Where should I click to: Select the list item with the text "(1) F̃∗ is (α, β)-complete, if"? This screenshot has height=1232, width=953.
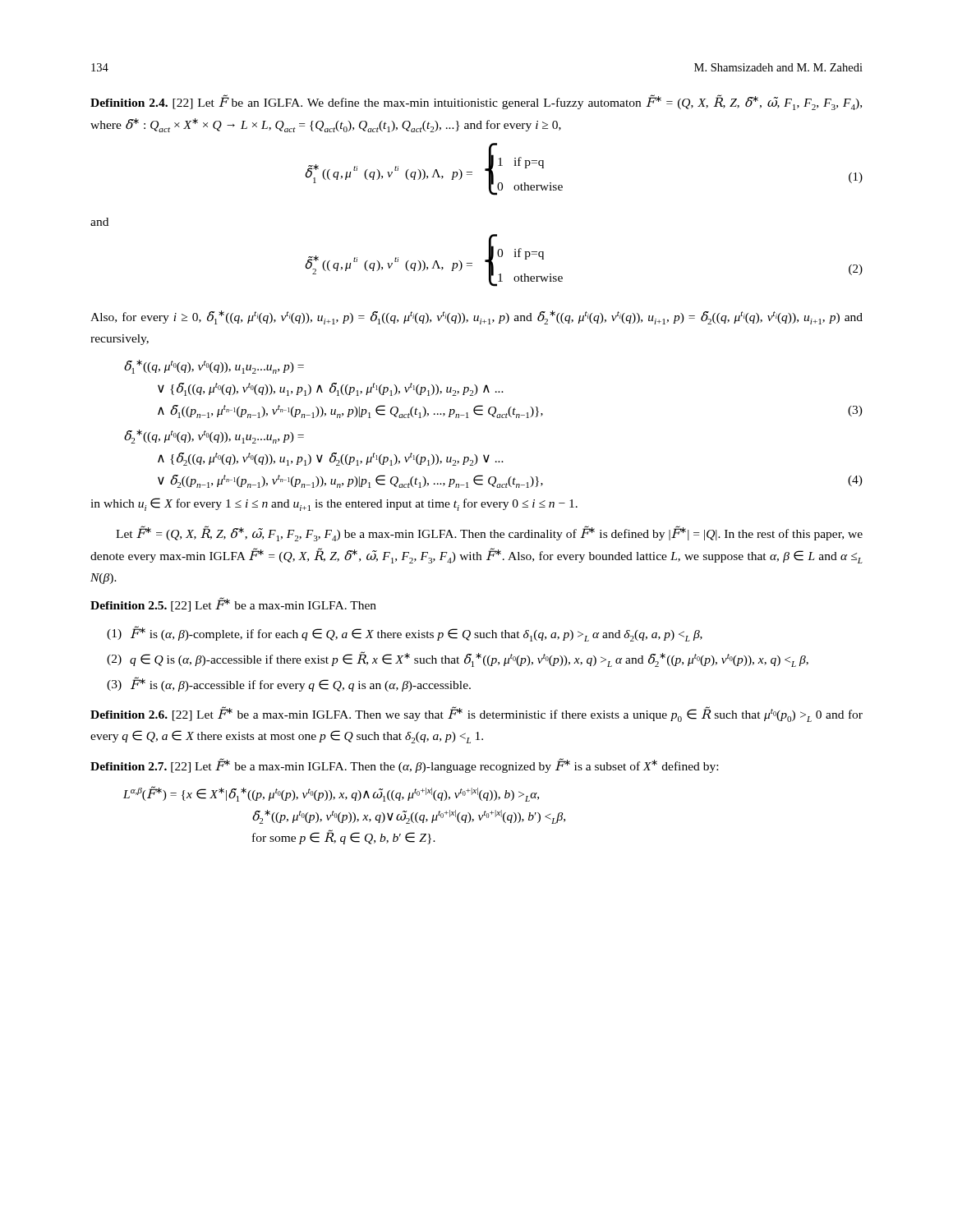(x=485, y=634)
